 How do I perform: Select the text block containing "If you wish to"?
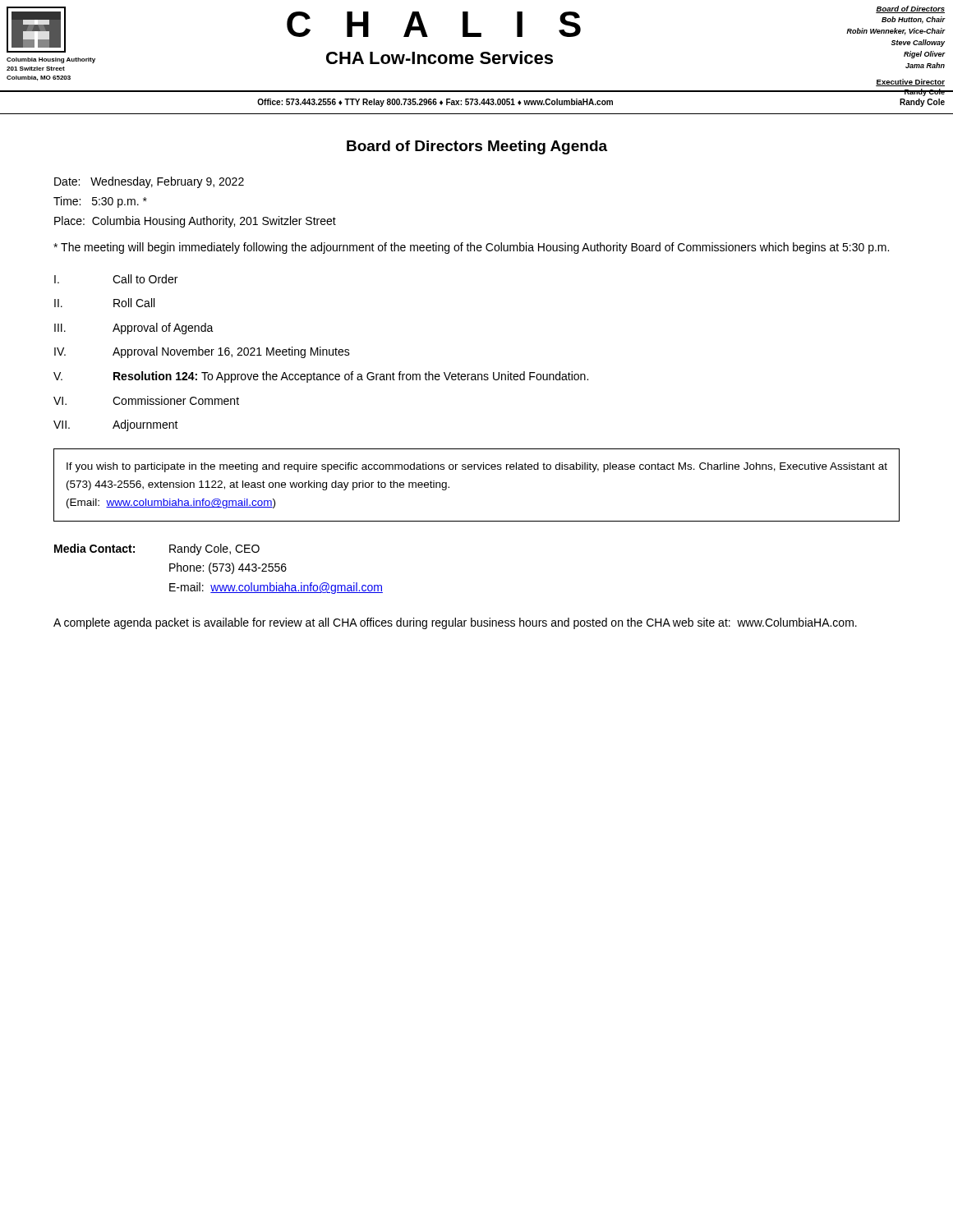[477, 467]
